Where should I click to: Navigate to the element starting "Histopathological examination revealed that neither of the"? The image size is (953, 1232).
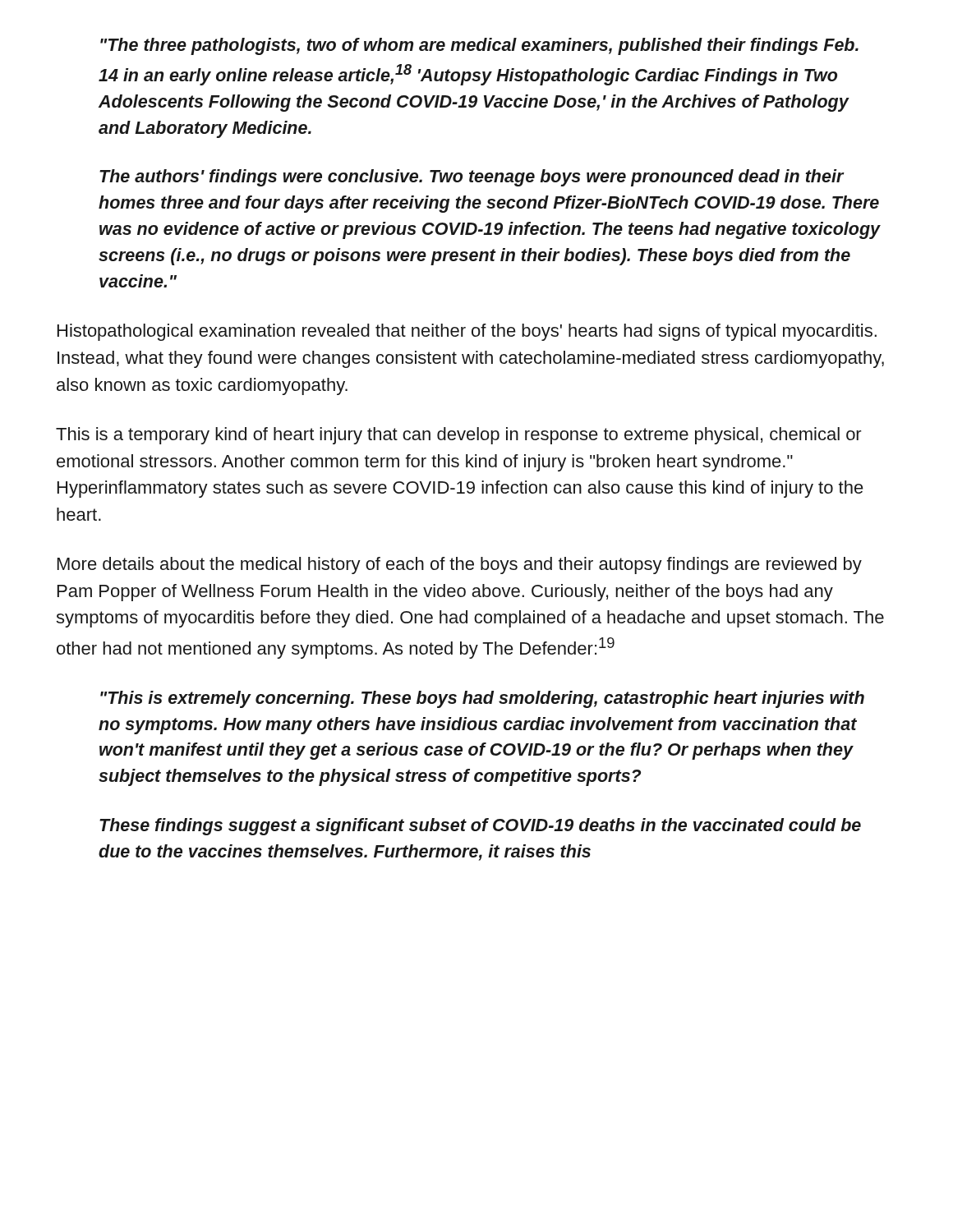(471, 358)
